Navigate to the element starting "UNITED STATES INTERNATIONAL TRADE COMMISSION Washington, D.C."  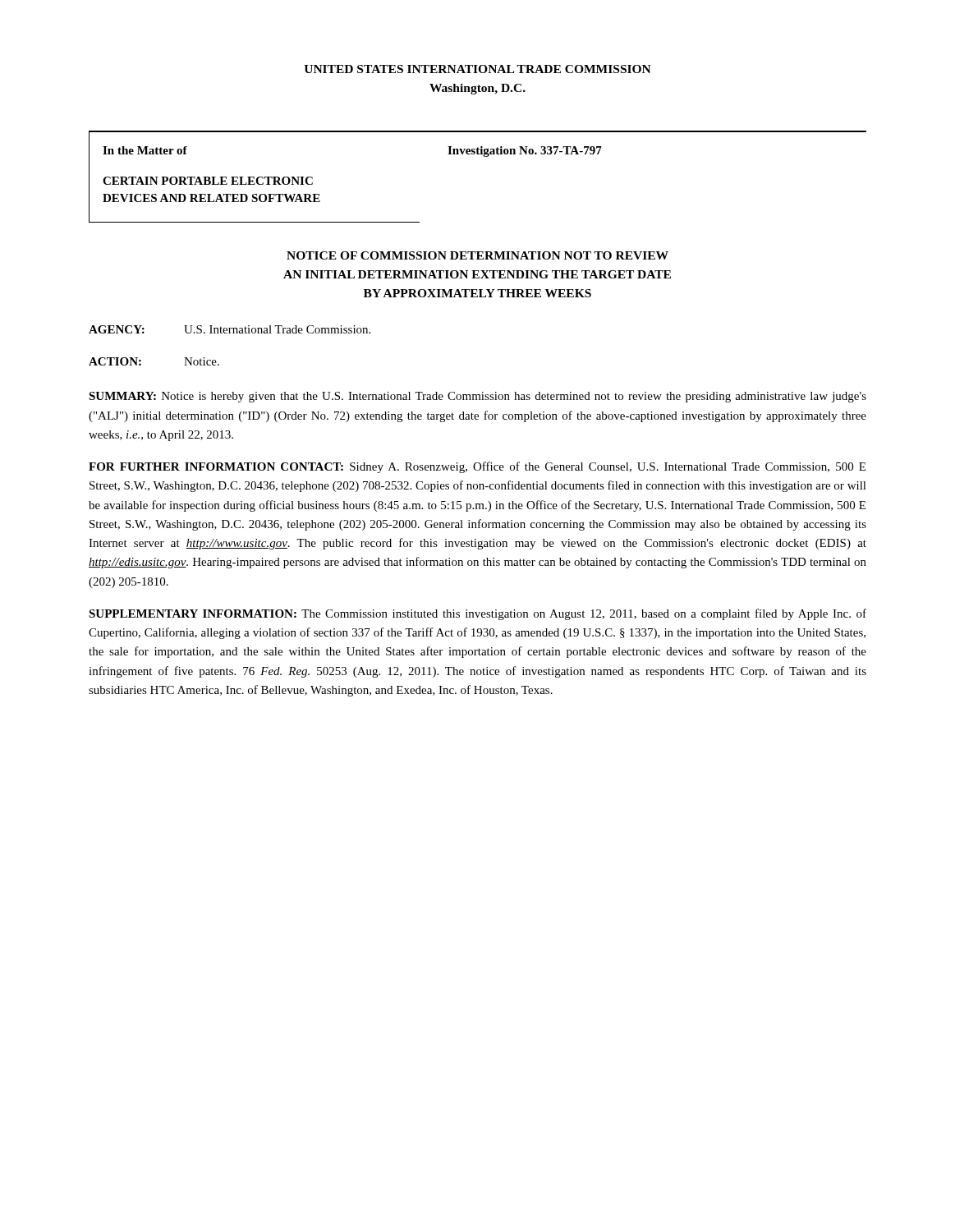point(478,78)
